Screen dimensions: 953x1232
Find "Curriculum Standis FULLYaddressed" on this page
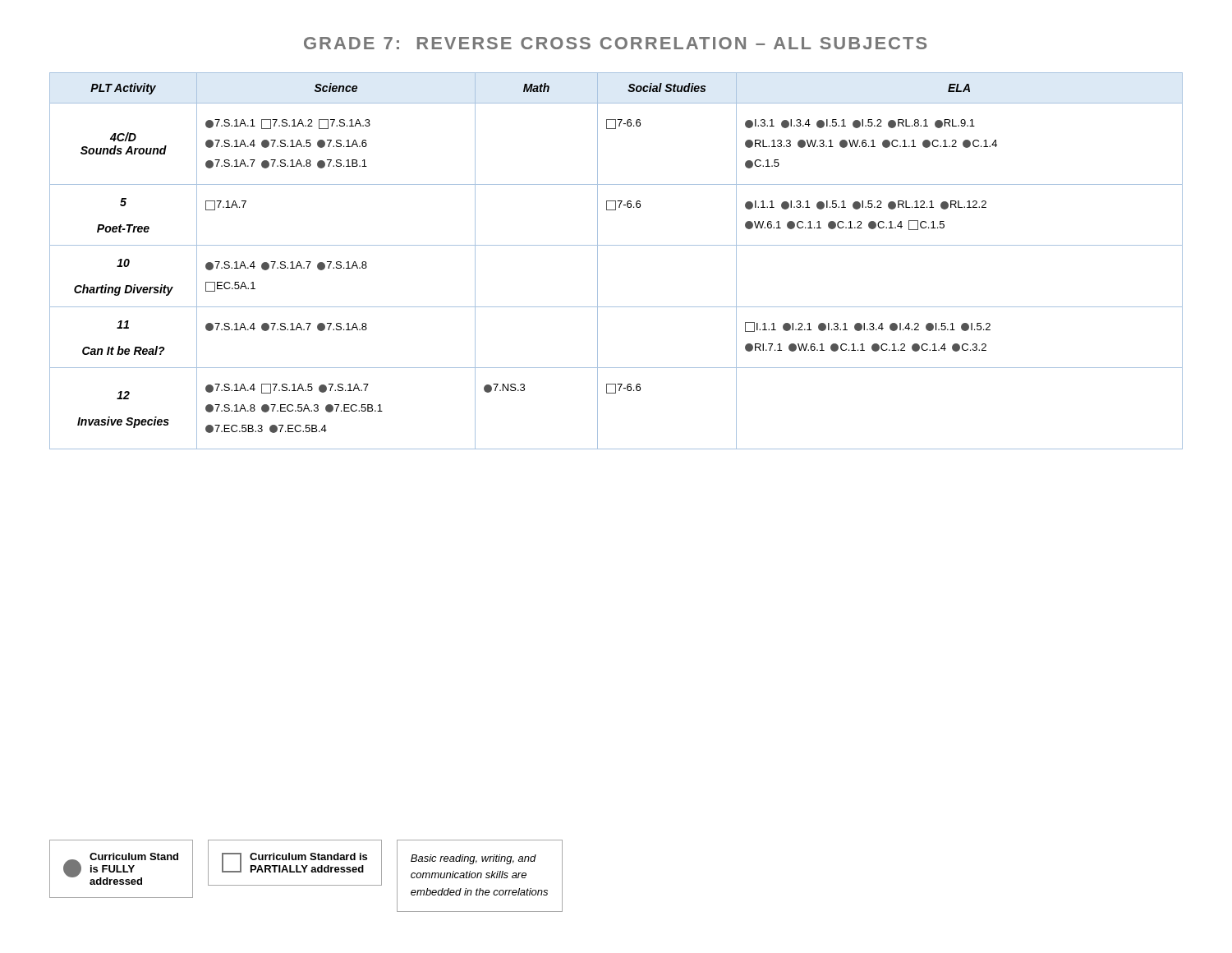point(121,868)
